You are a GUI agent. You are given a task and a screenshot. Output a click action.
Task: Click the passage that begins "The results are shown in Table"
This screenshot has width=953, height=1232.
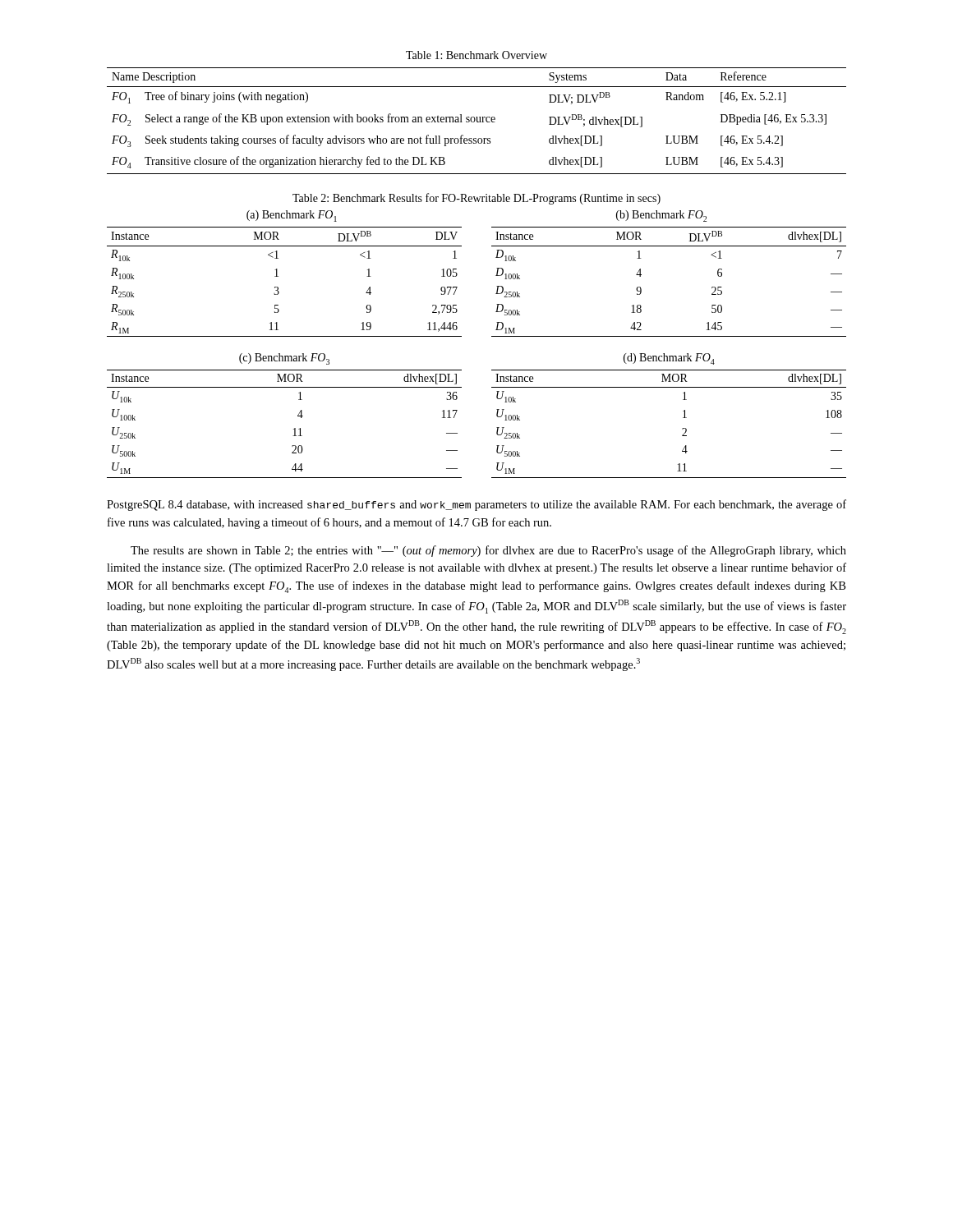476,607
